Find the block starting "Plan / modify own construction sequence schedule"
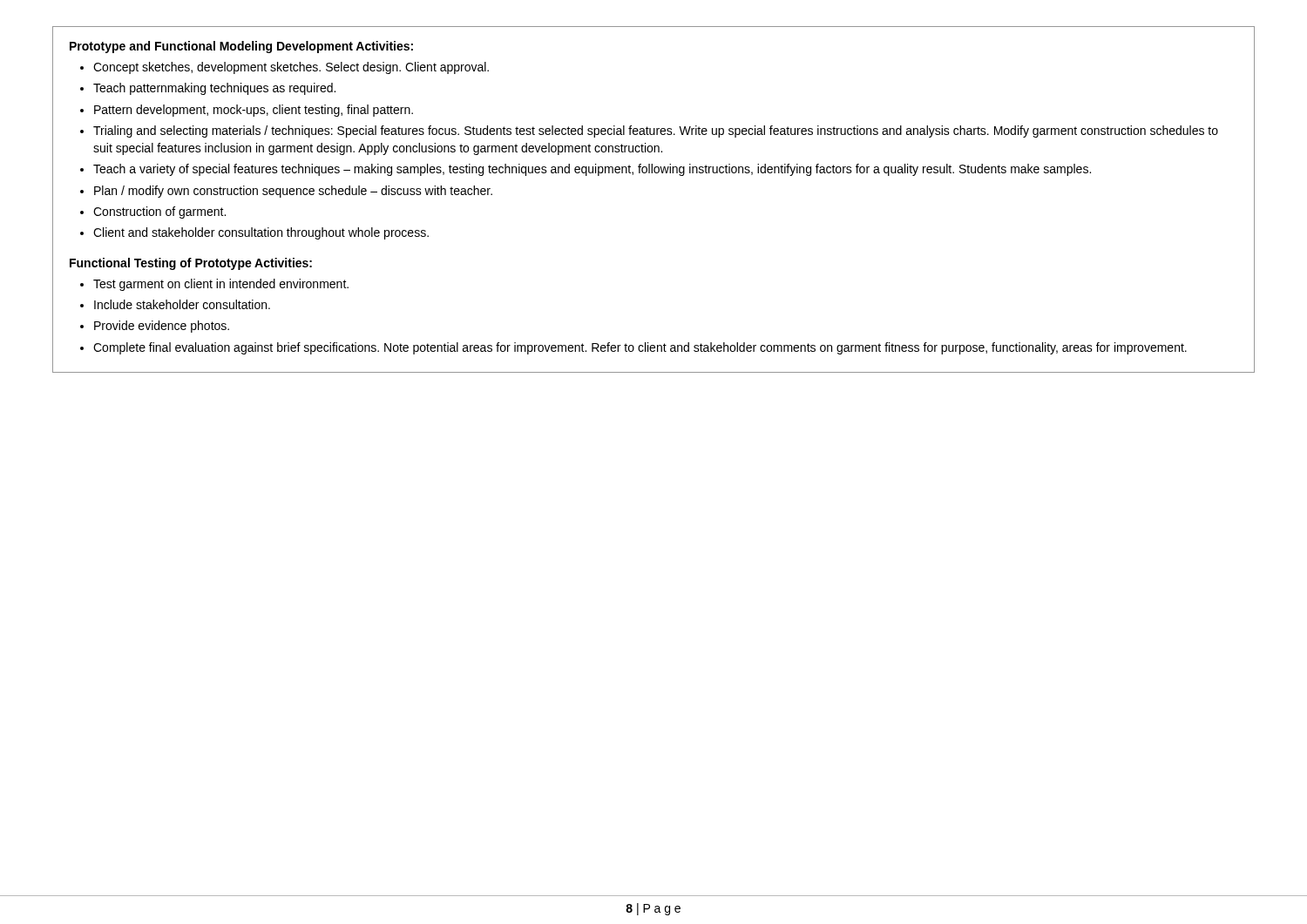 pyautogui.click(x=293, y=191)
